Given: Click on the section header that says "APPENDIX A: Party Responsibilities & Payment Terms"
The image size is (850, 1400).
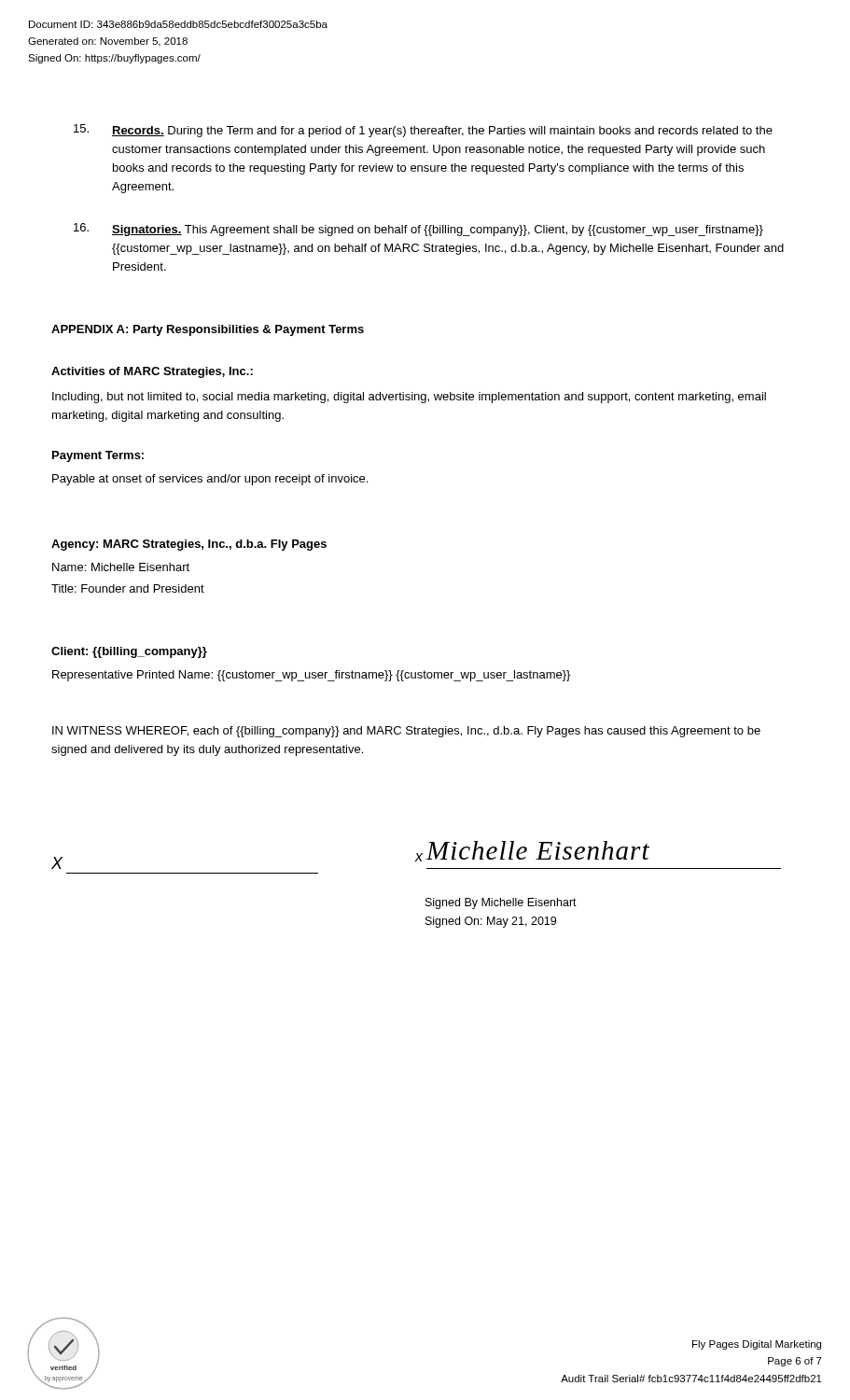Looking at the screenshot, I should [x=208, y=329].
